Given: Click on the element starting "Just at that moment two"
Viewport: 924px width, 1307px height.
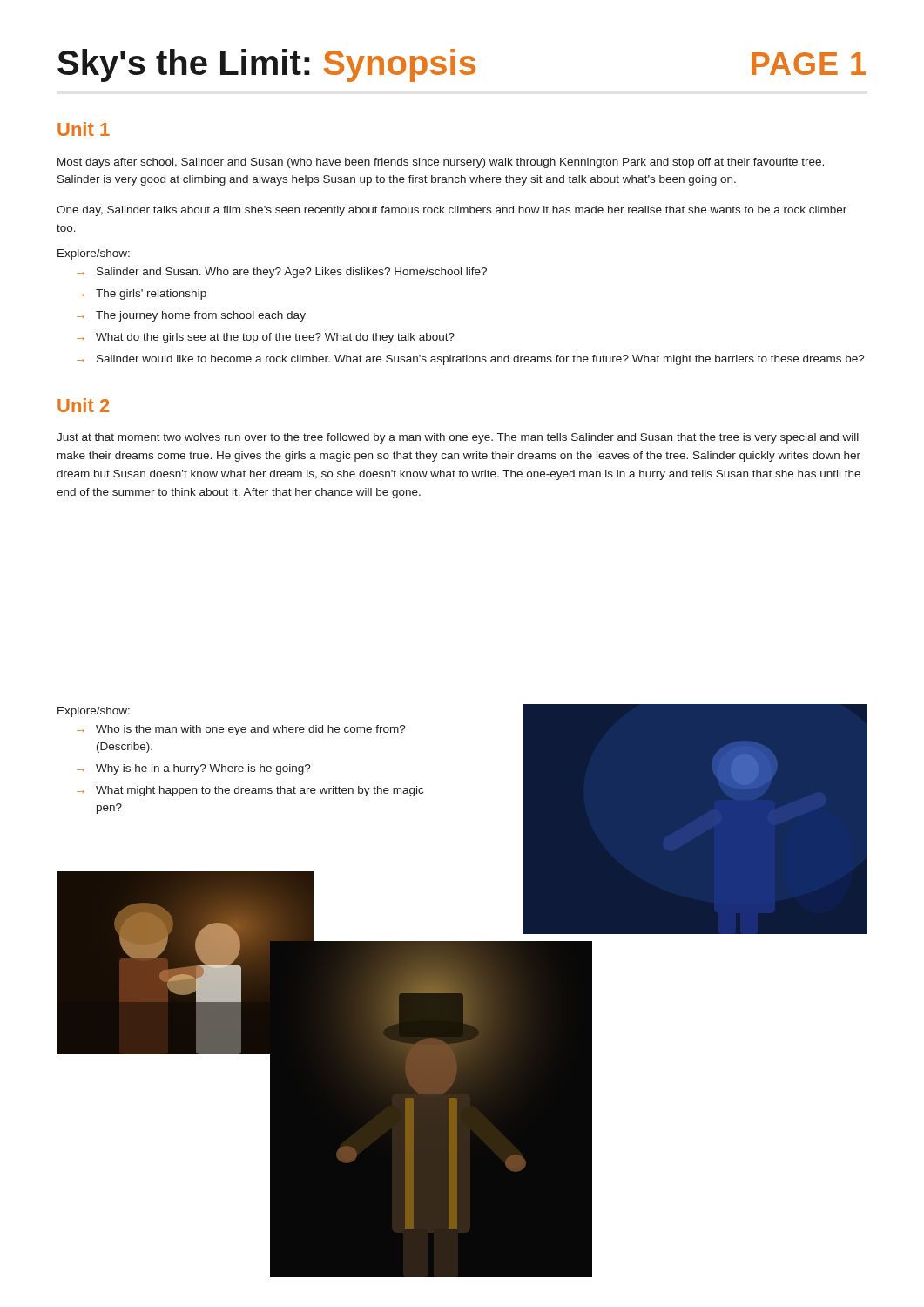Looking at the screenshot, I should pyautogui.click(x=462, y=465).
